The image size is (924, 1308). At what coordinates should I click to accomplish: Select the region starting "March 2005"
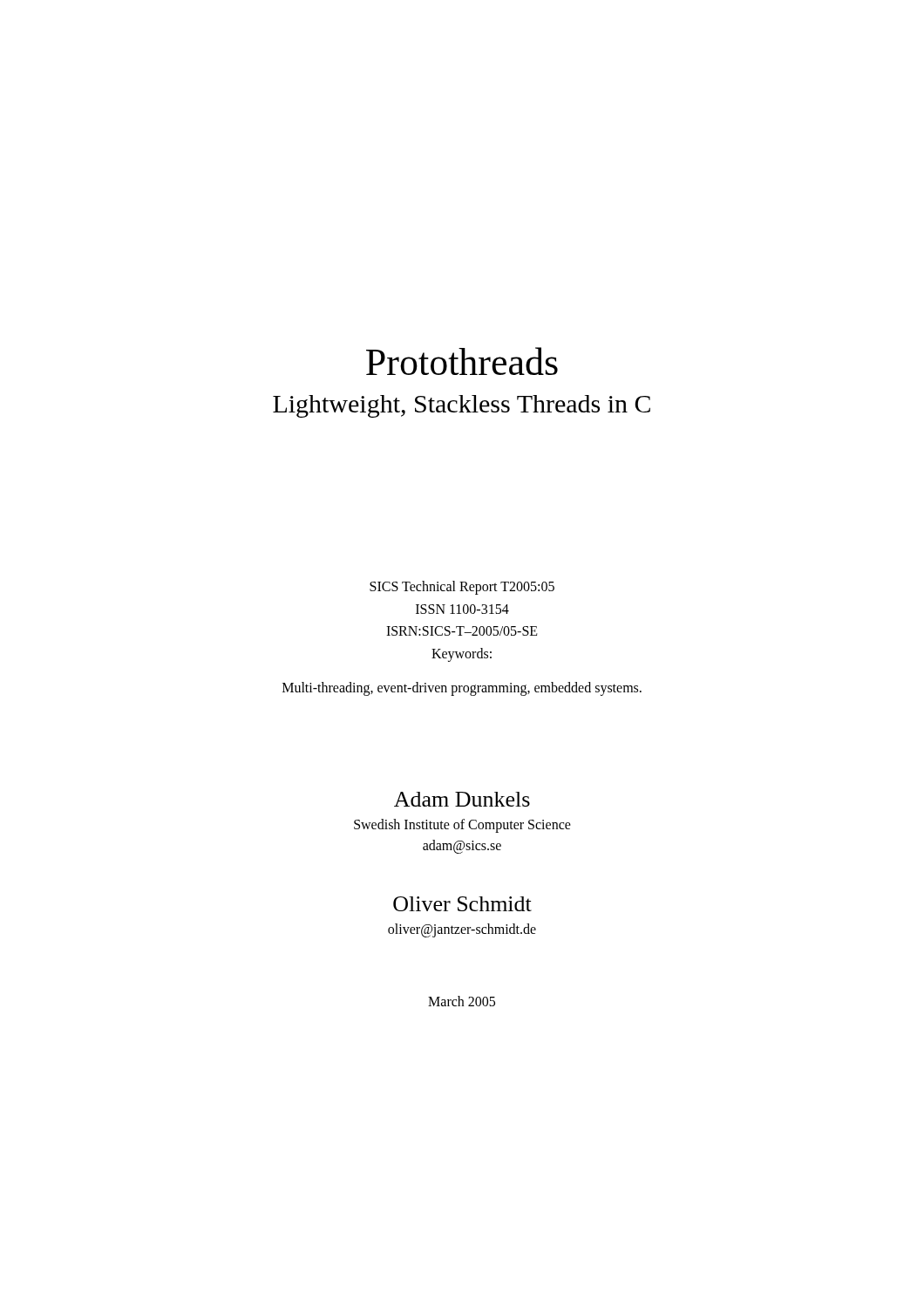pyautogui.click(x=462, y=1001)
